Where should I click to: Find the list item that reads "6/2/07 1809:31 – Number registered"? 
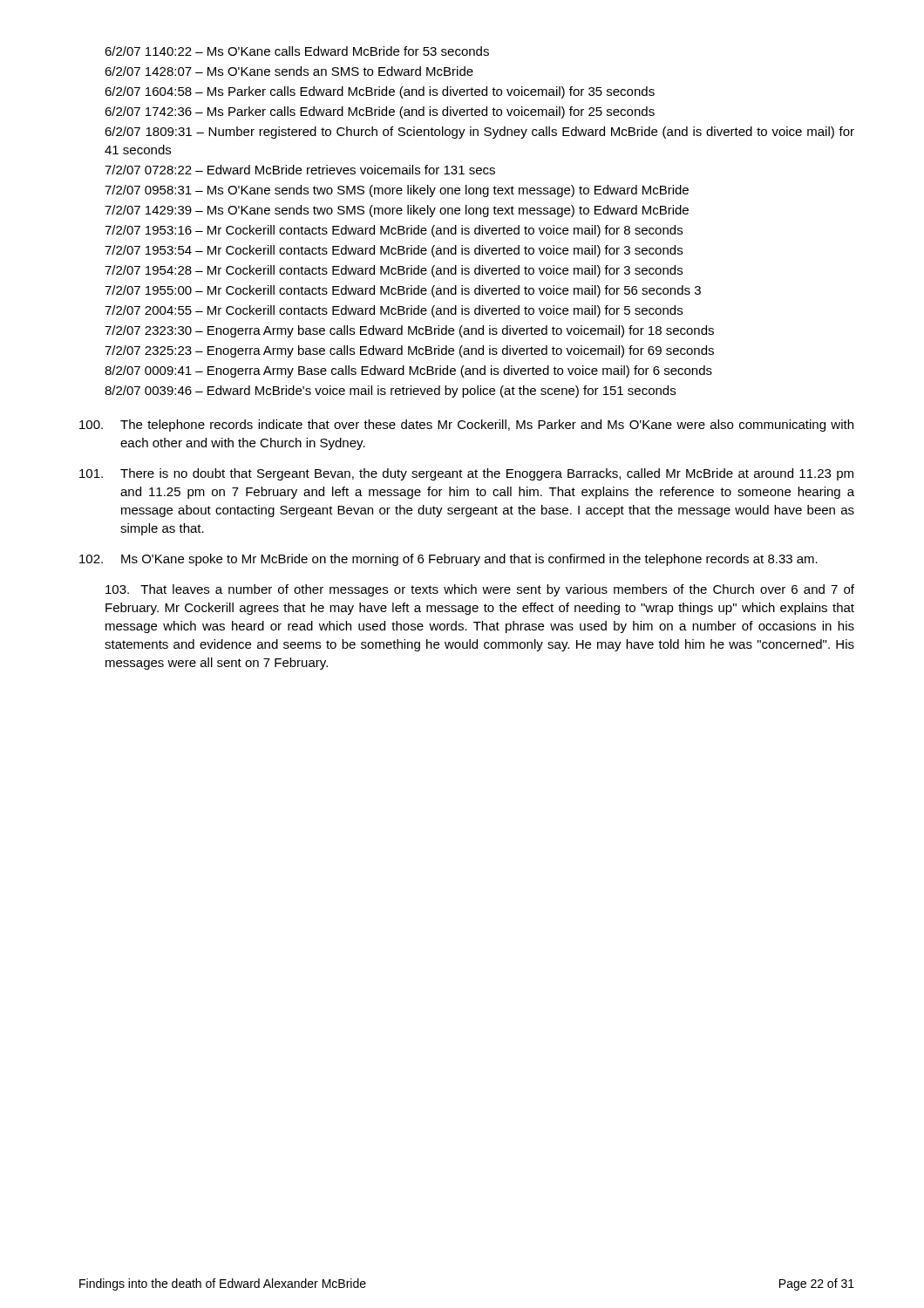click(x=479, y=140)
